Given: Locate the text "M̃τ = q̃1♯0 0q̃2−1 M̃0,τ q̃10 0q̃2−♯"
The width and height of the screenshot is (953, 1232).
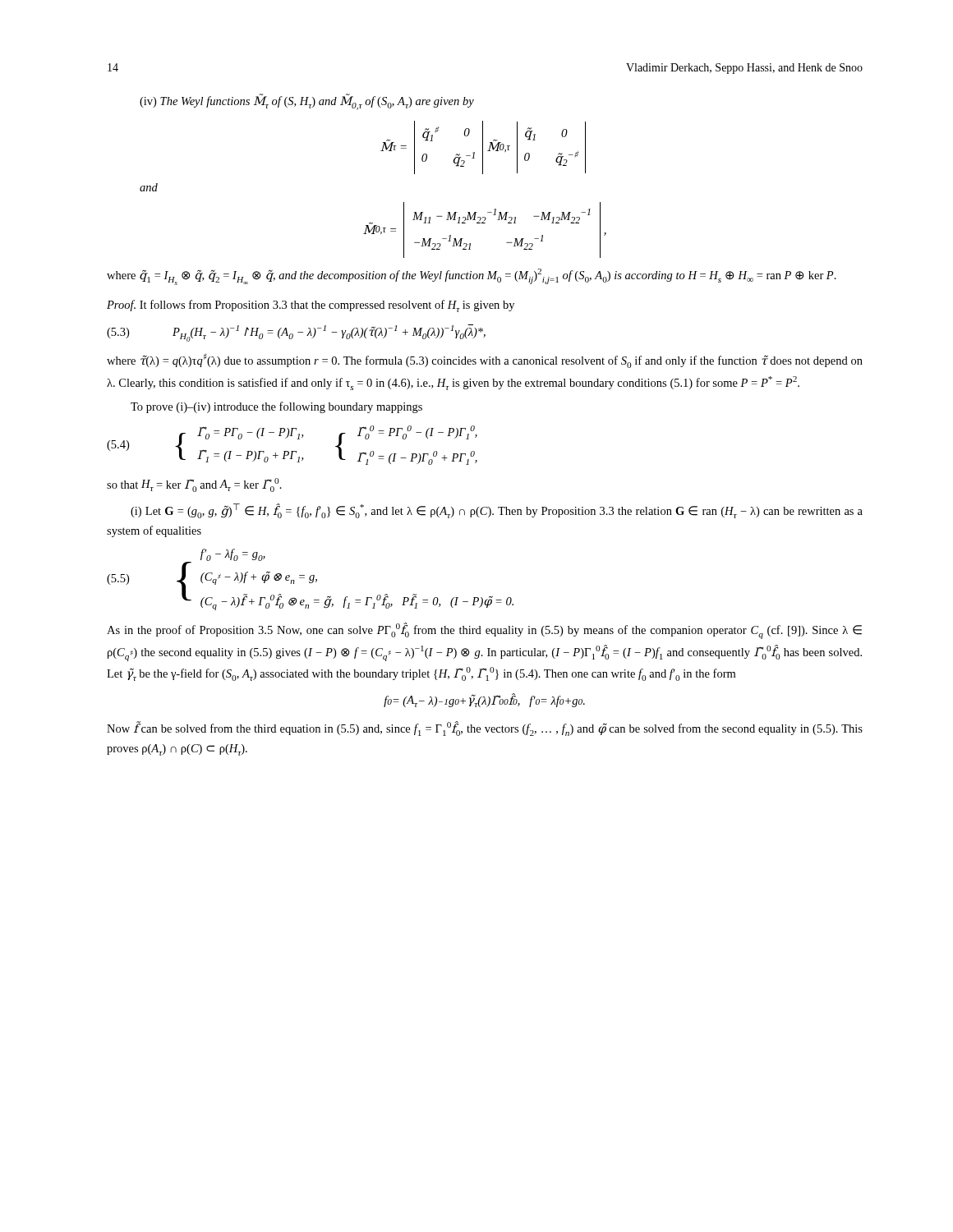Looking at the screenshot, I should pyautogui.click(x=483, y=147).
